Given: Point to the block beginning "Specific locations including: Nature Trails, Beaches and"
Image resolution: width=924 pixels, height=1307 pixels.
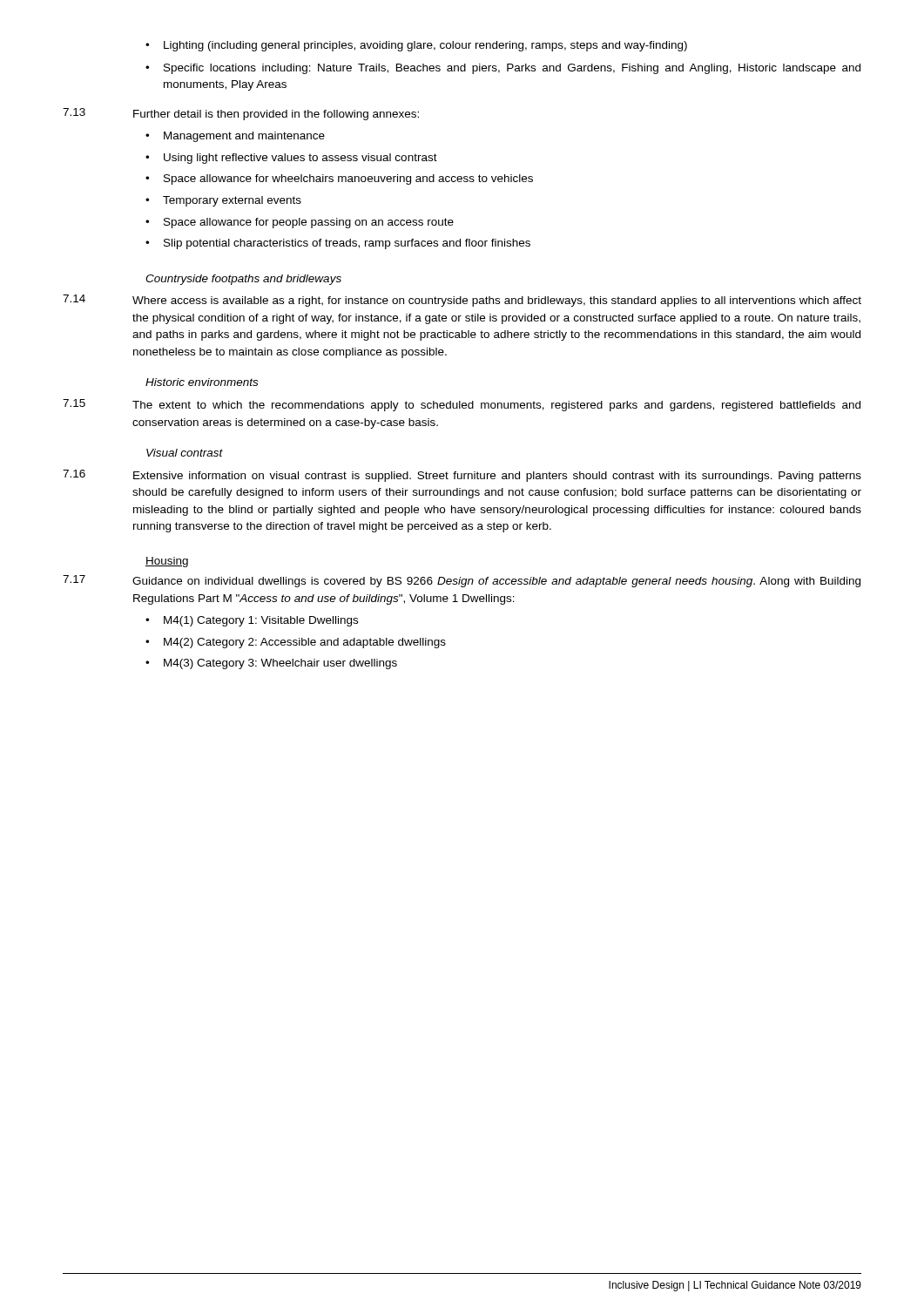Looking at the screenshot, I should [503, 76].
